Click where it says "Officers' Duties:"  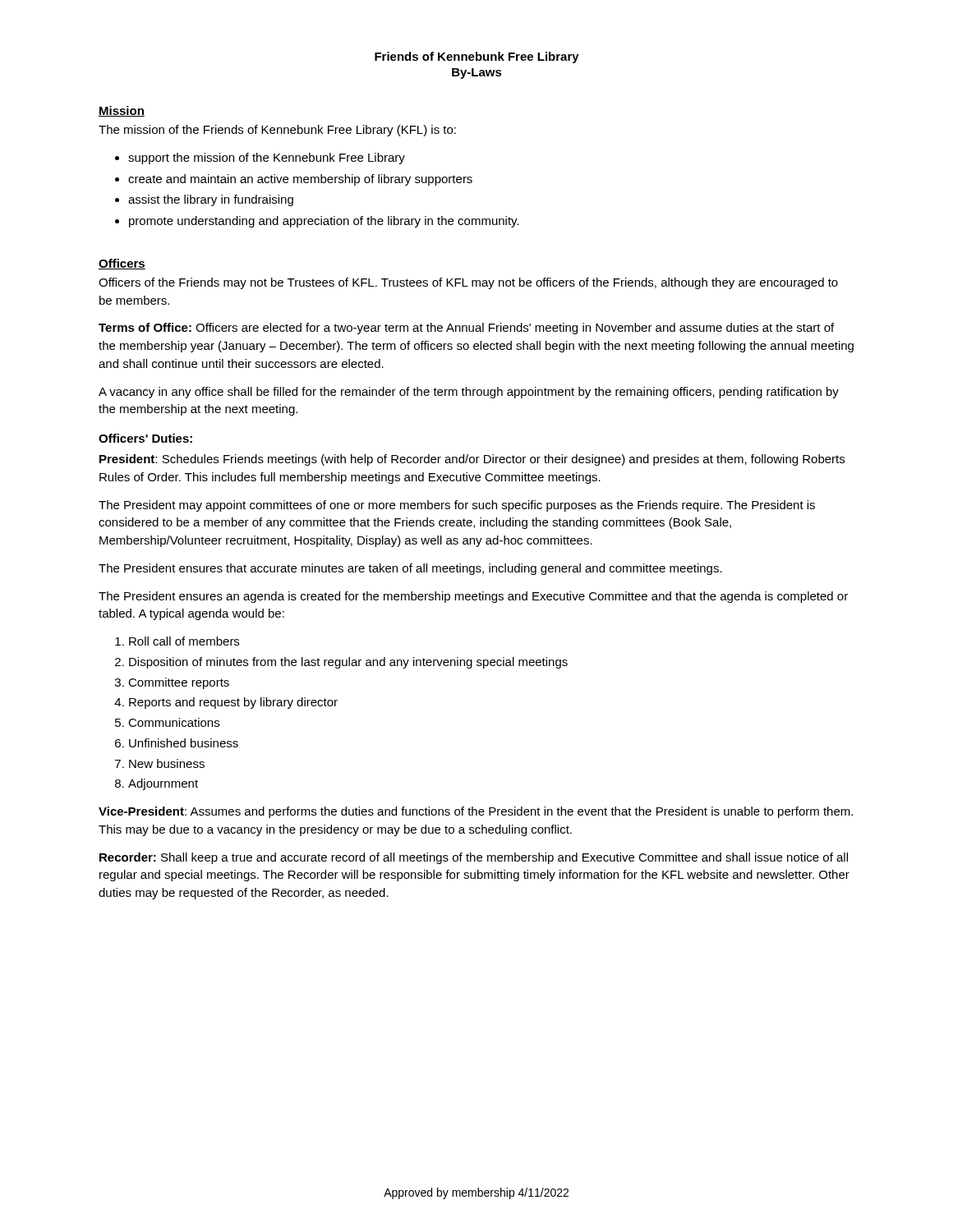[x=146, y=438]
